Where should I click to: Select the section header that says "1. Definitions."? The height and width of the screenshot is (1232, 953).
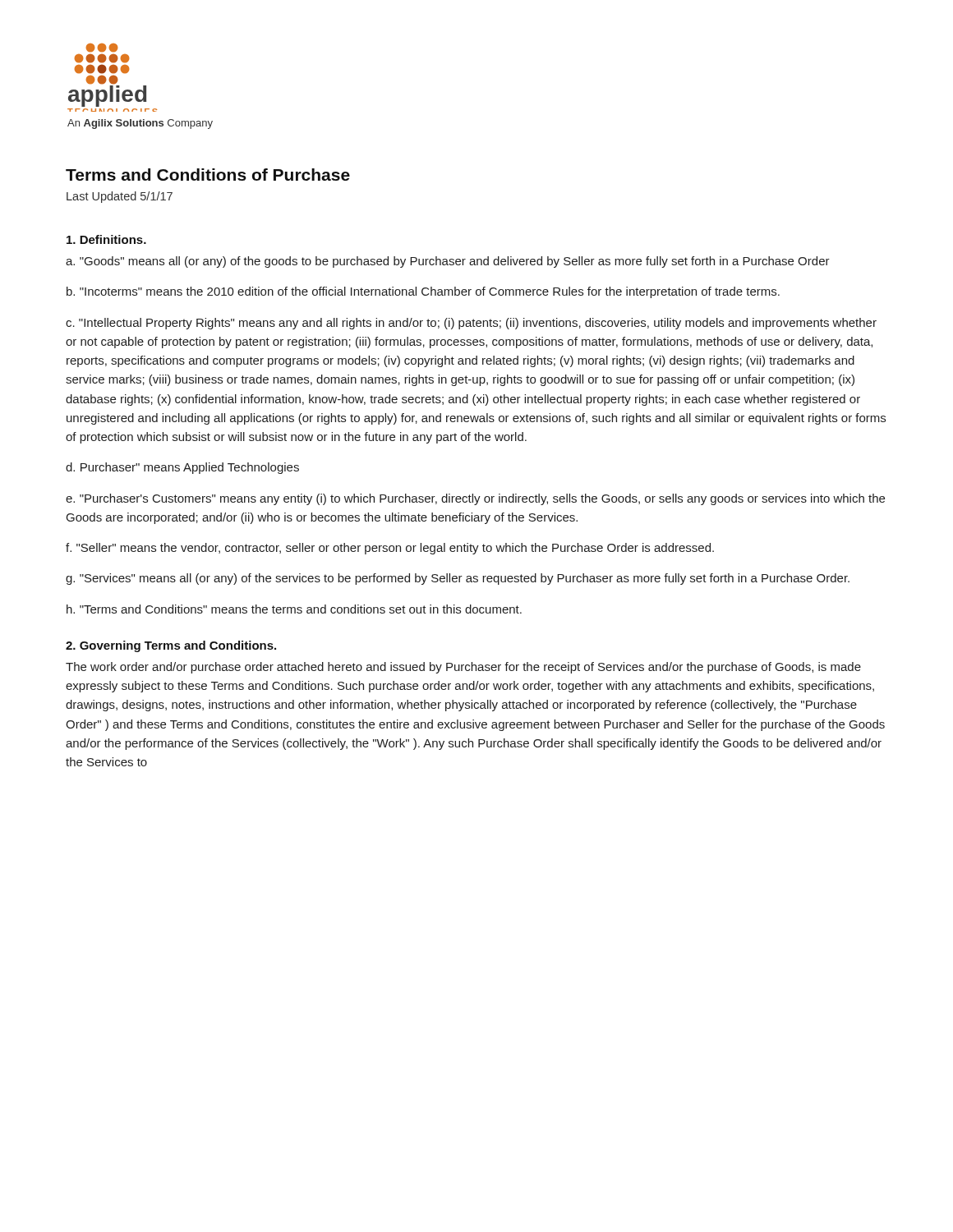106,239
